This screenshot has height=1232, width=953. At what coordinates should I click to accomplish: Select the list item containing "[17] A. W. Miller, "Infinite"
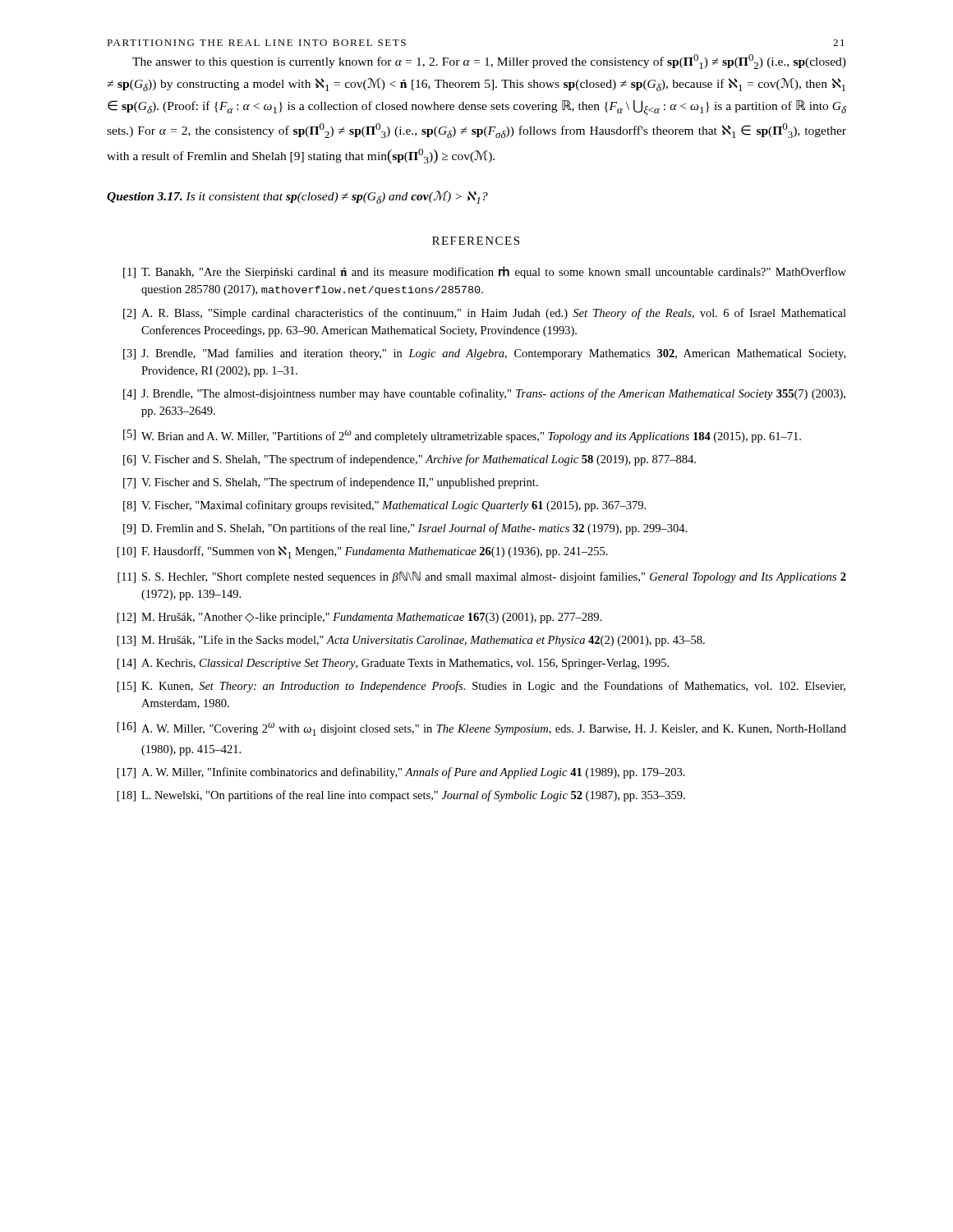pos(476,772)
